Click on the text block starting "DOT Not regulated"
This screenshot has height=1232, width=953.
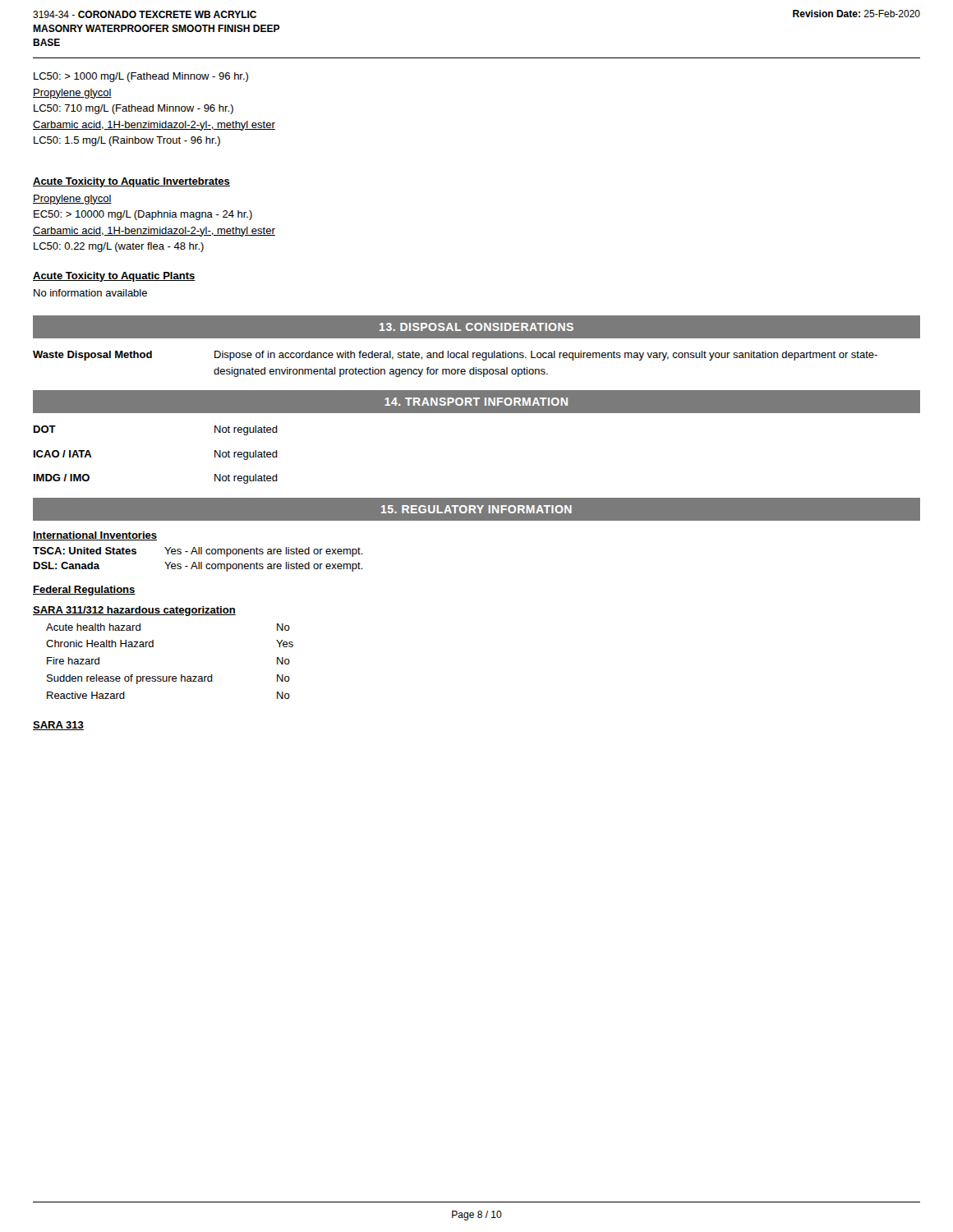pyautogui.click(x=48, y=430)
